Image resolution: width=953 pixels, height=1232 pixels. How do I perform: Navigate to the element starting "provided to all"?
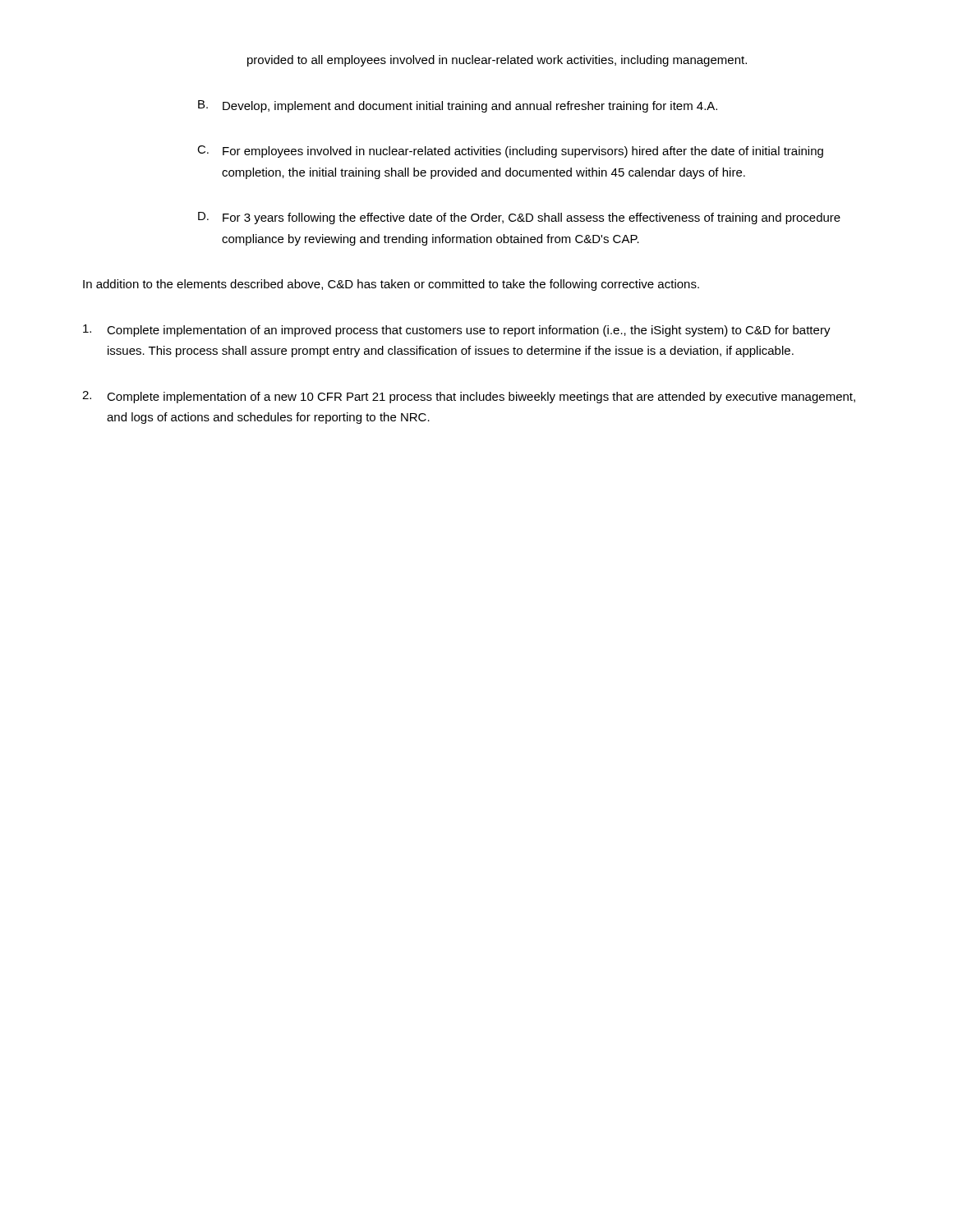pos(497,60)
